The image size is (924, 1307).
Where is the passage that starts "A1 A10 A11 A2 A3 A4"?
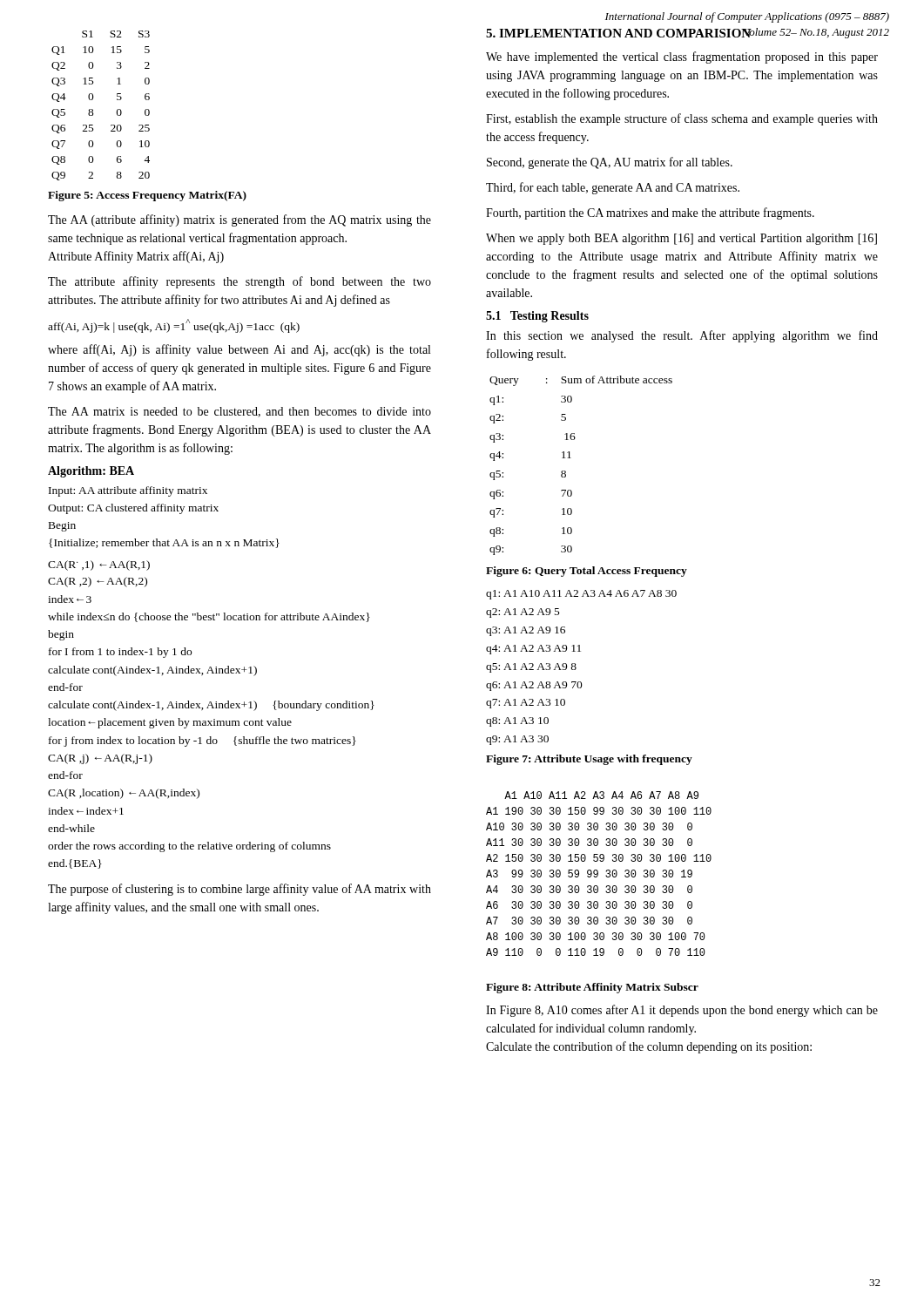(x=599, y=883)
